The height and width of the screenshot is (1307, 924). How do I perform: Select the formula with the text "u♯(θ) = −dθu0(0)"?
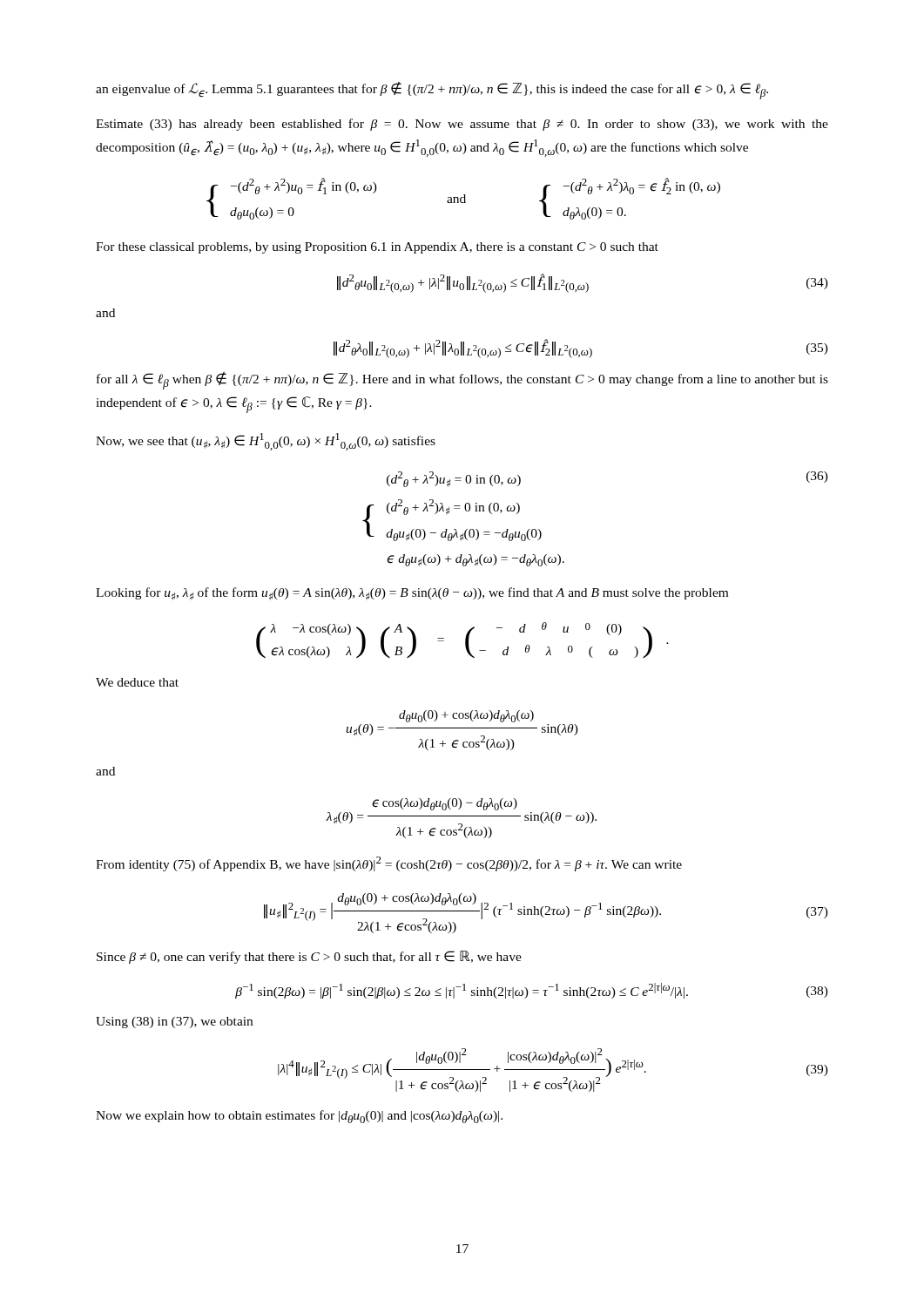pos(462,729)
